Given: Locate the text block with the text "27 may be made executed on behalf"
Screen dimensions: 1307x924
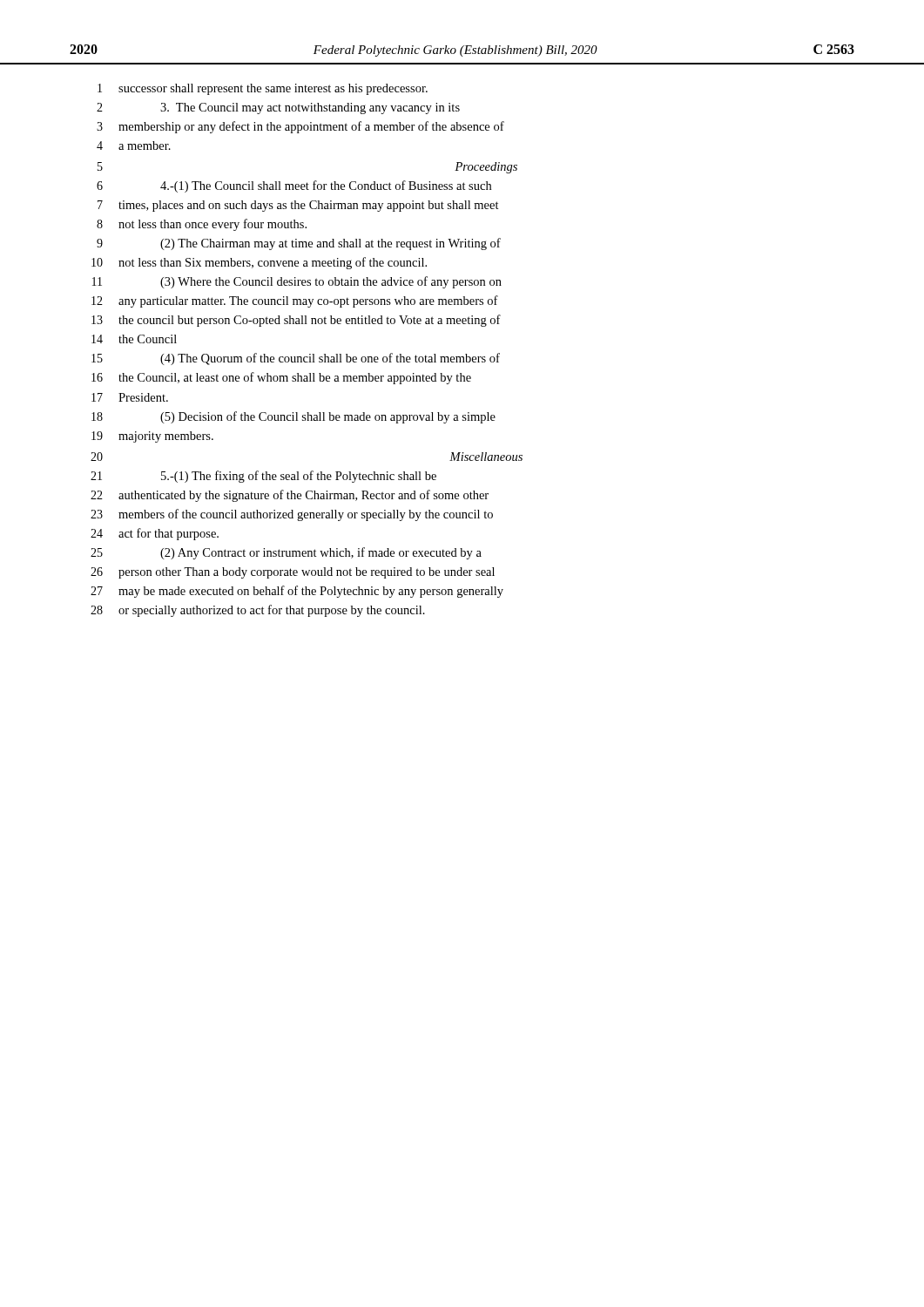Looking at the screenshot, I should pyautogui.click(x=462, y=591).
